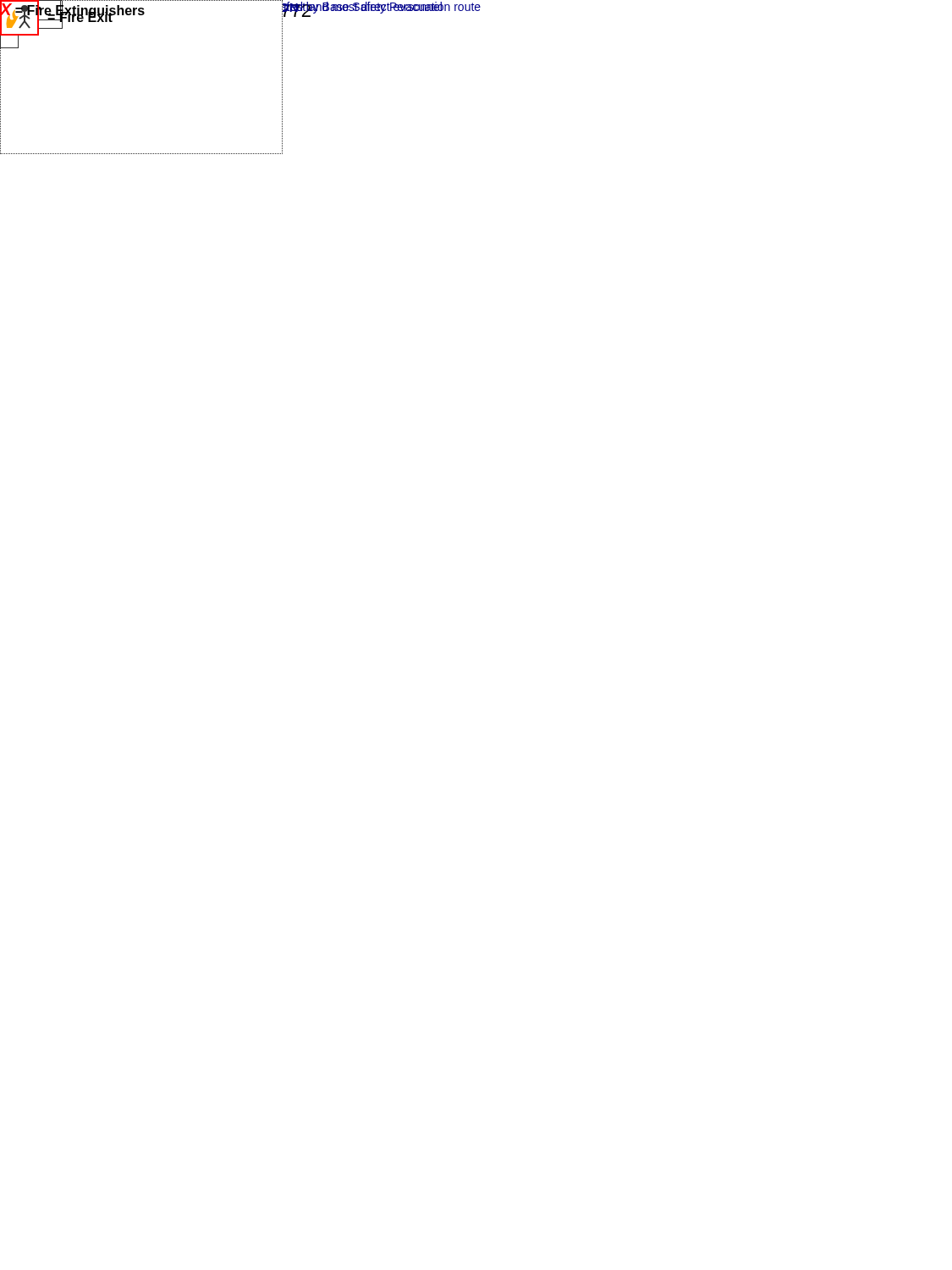Select the text block starting "Please exit in"
Screen dimensions: 1270x952
[x=240, y=7]
